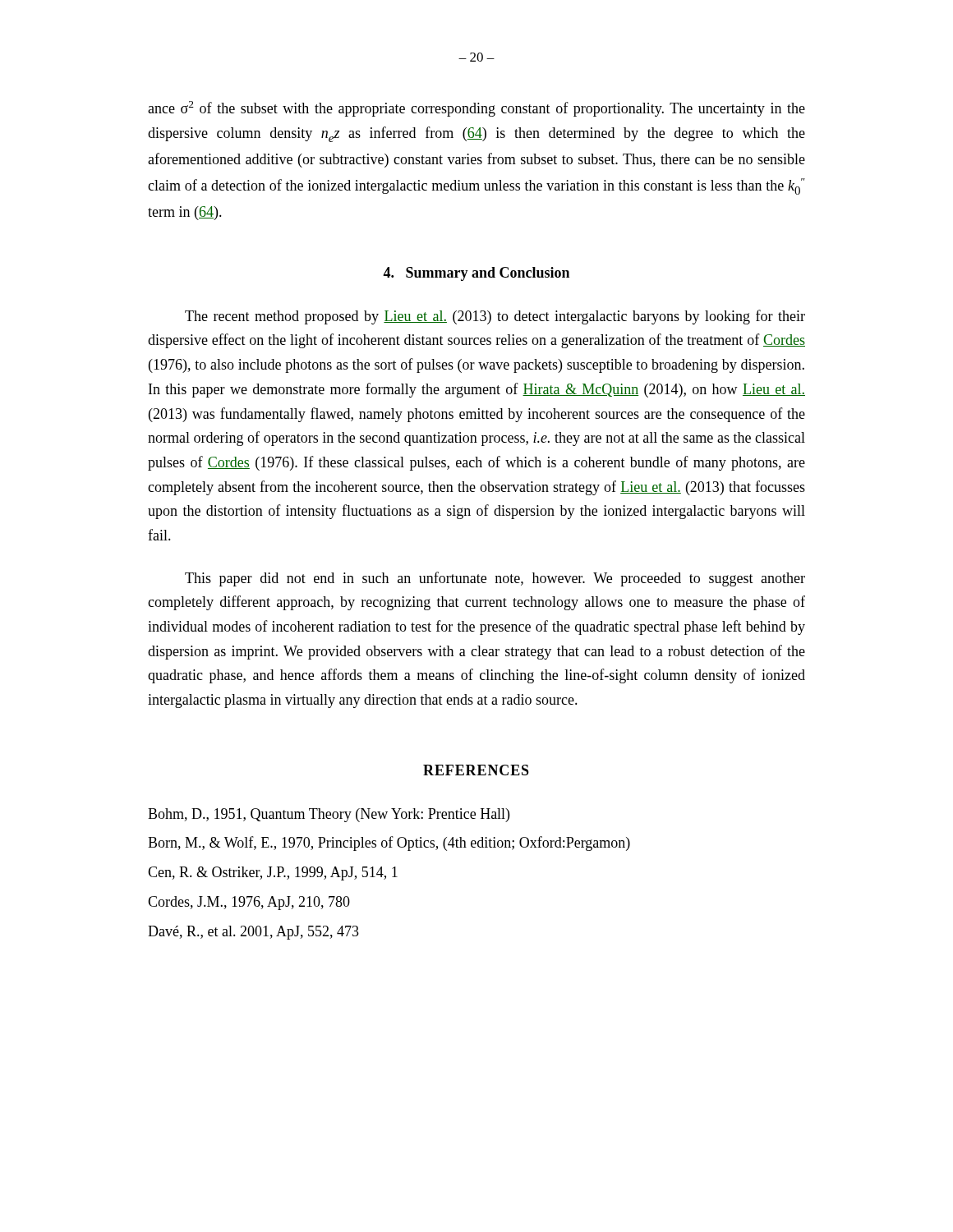
Task: Locate the list item containing "Bohm, D., 1951,"
Action: pos(329,814)
